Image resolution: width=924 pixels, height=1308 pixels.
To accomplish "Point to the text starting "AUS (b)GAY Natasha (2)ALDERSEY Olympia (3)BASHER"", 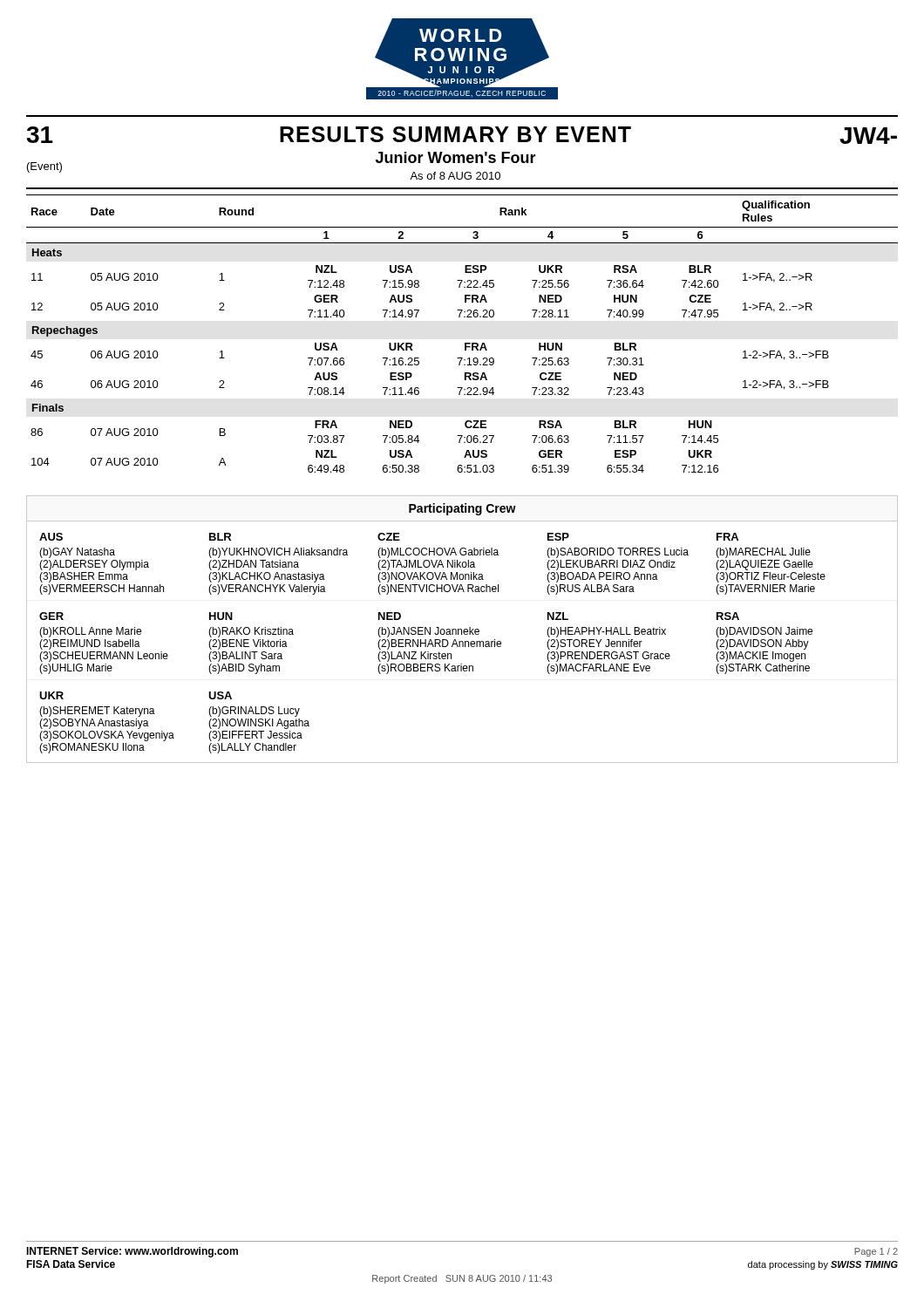I will click(x=124, y=562).
